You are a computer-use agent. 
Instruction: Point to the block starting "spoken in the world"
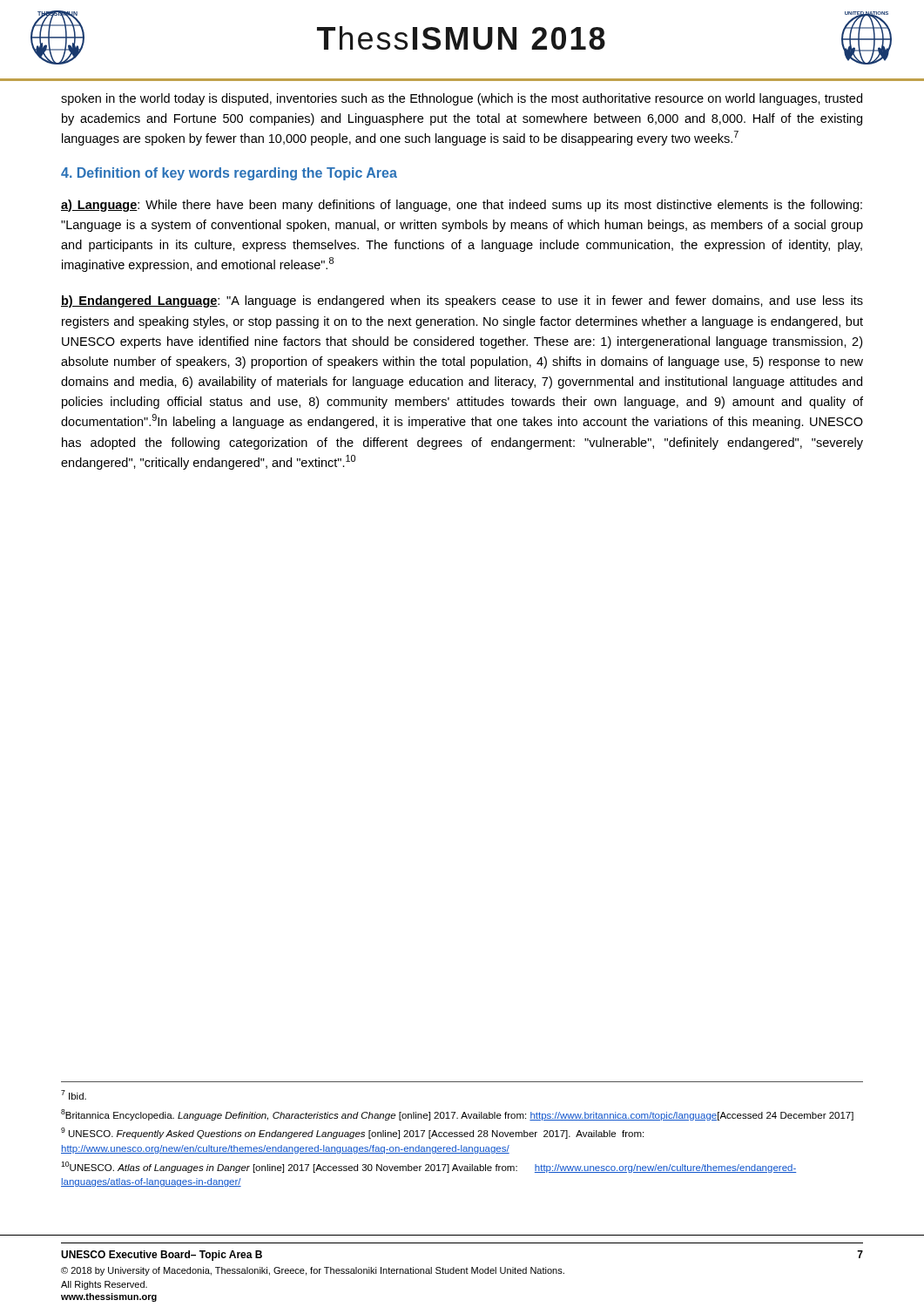tap(462, 119)
